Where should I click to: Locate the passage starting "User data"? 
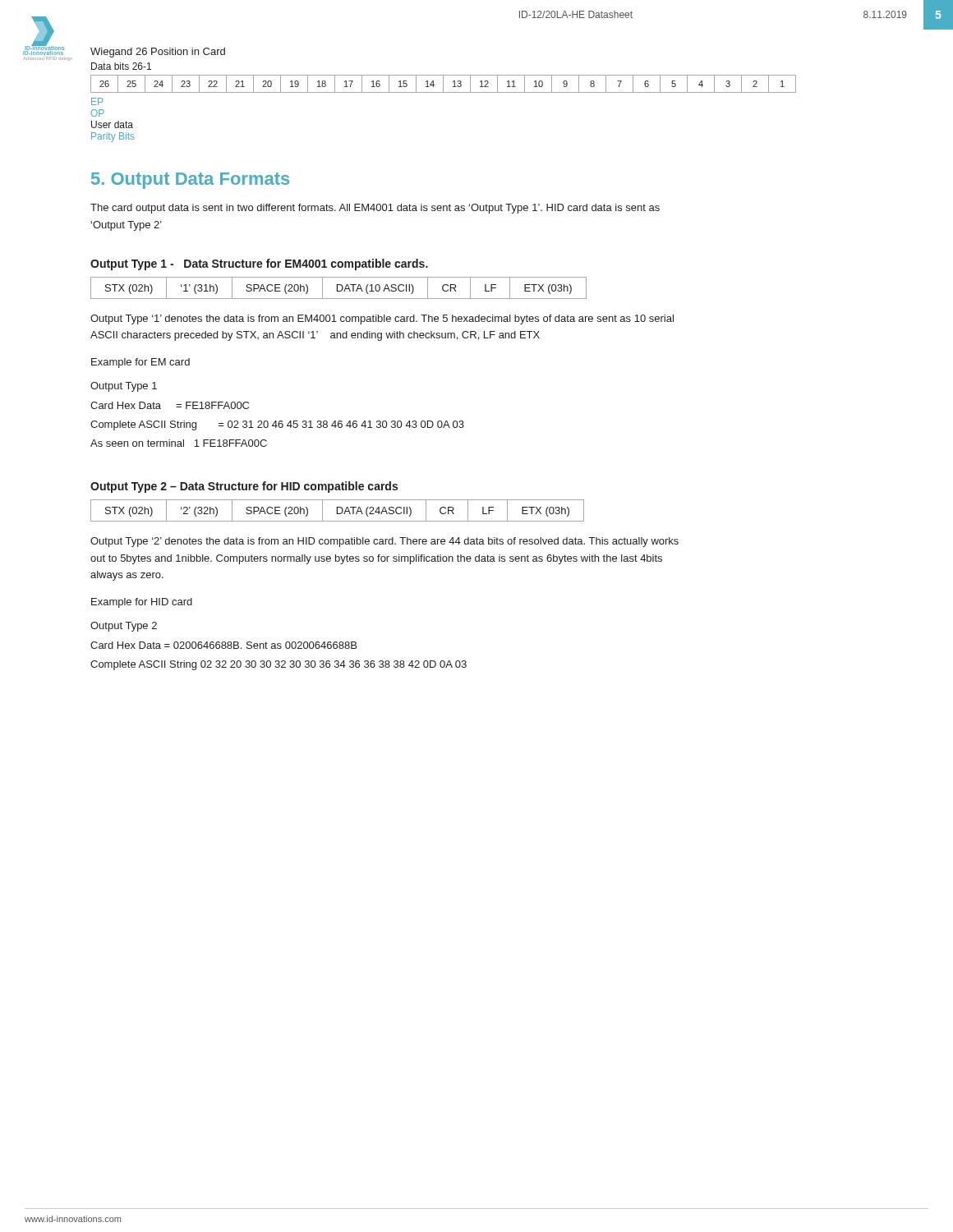pyautogui.click(x=112, y=125)
